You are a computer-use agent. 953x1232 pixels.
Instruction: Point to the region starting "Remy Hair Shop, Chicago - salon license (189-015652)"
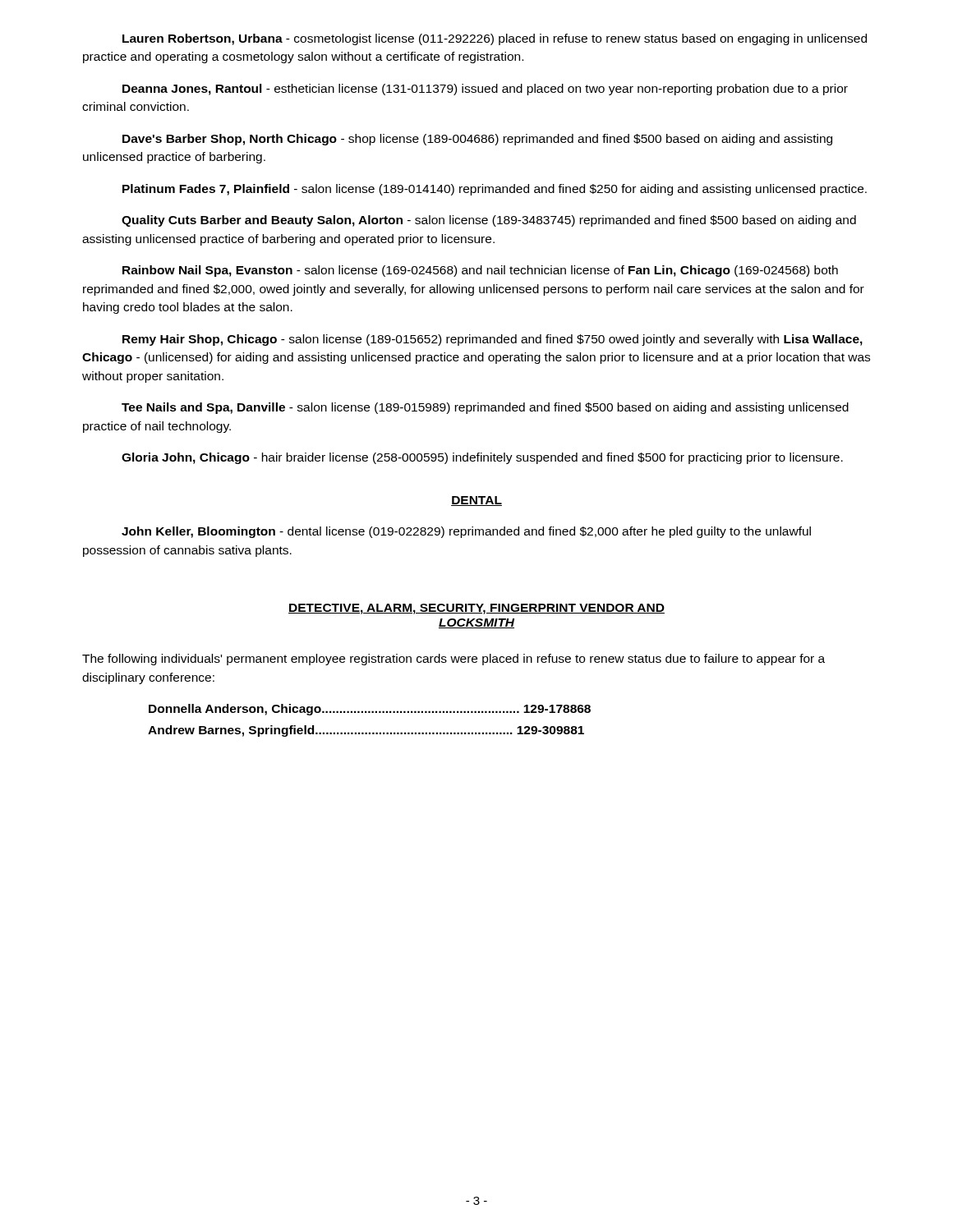476,358
